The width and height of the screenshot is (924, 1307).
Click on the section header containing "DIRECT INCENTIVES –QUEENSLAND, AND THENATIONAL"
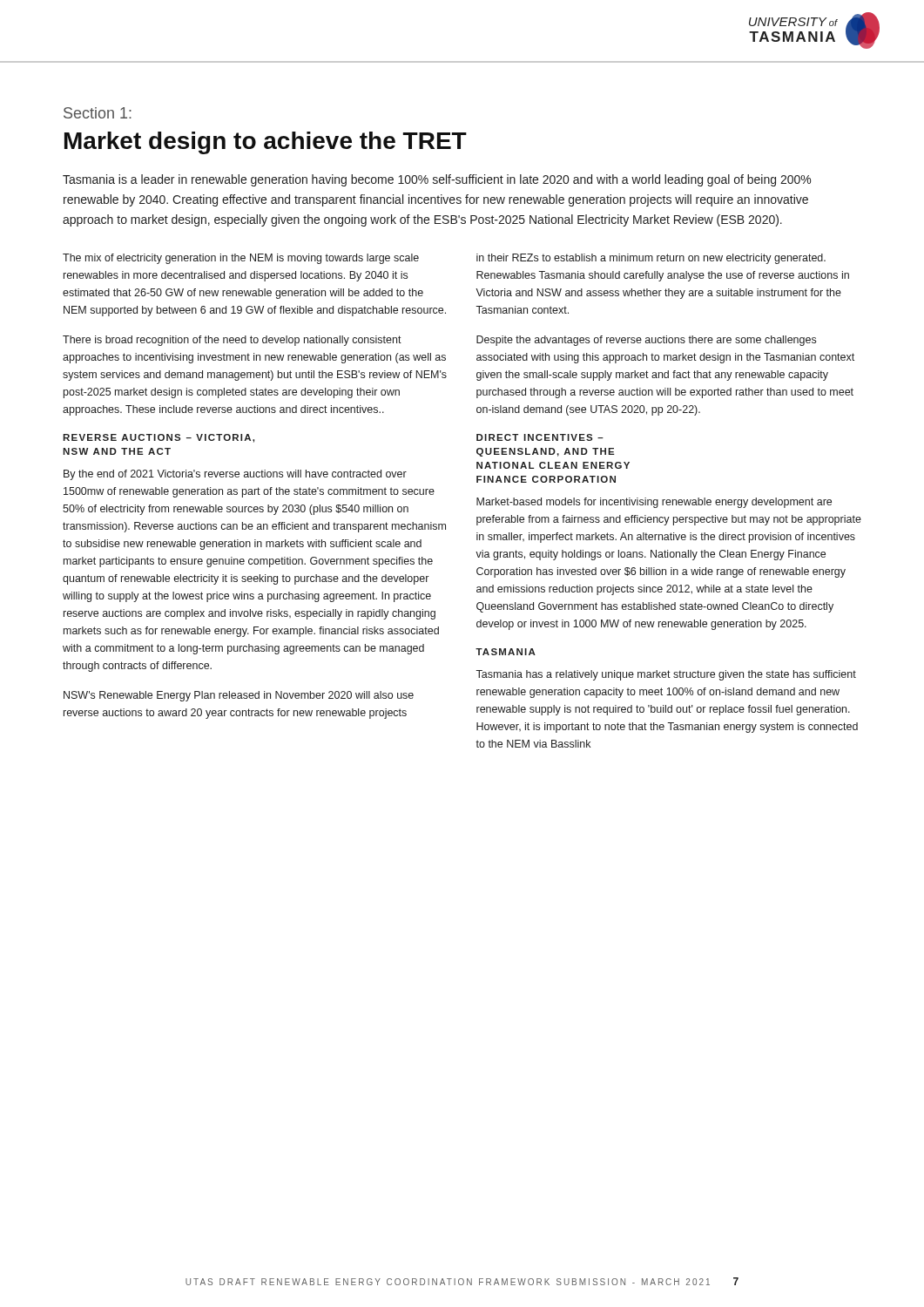(x=554, y=458)
